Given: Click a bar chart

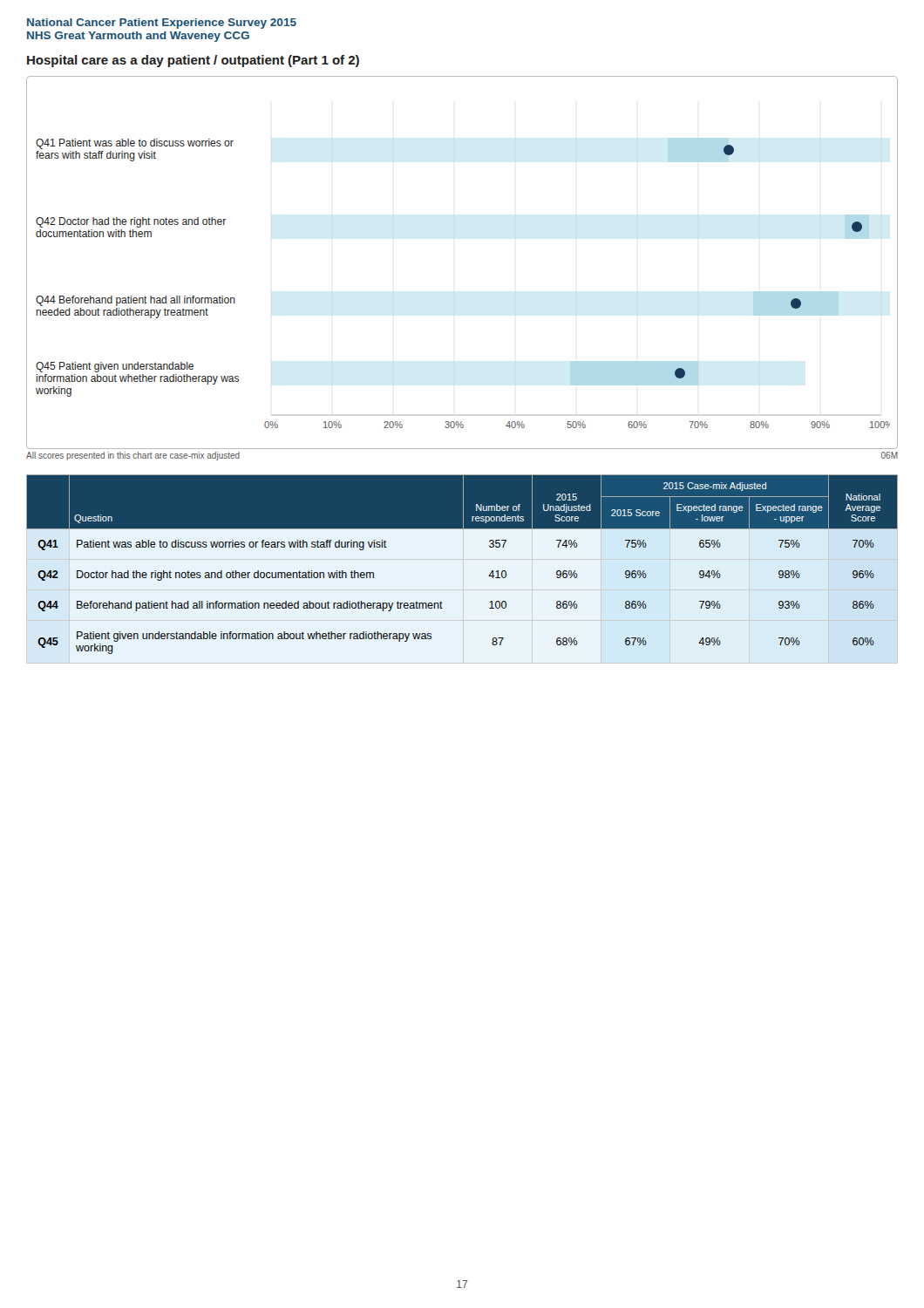Looking at the screenshot, I should (x=462, y=262).
